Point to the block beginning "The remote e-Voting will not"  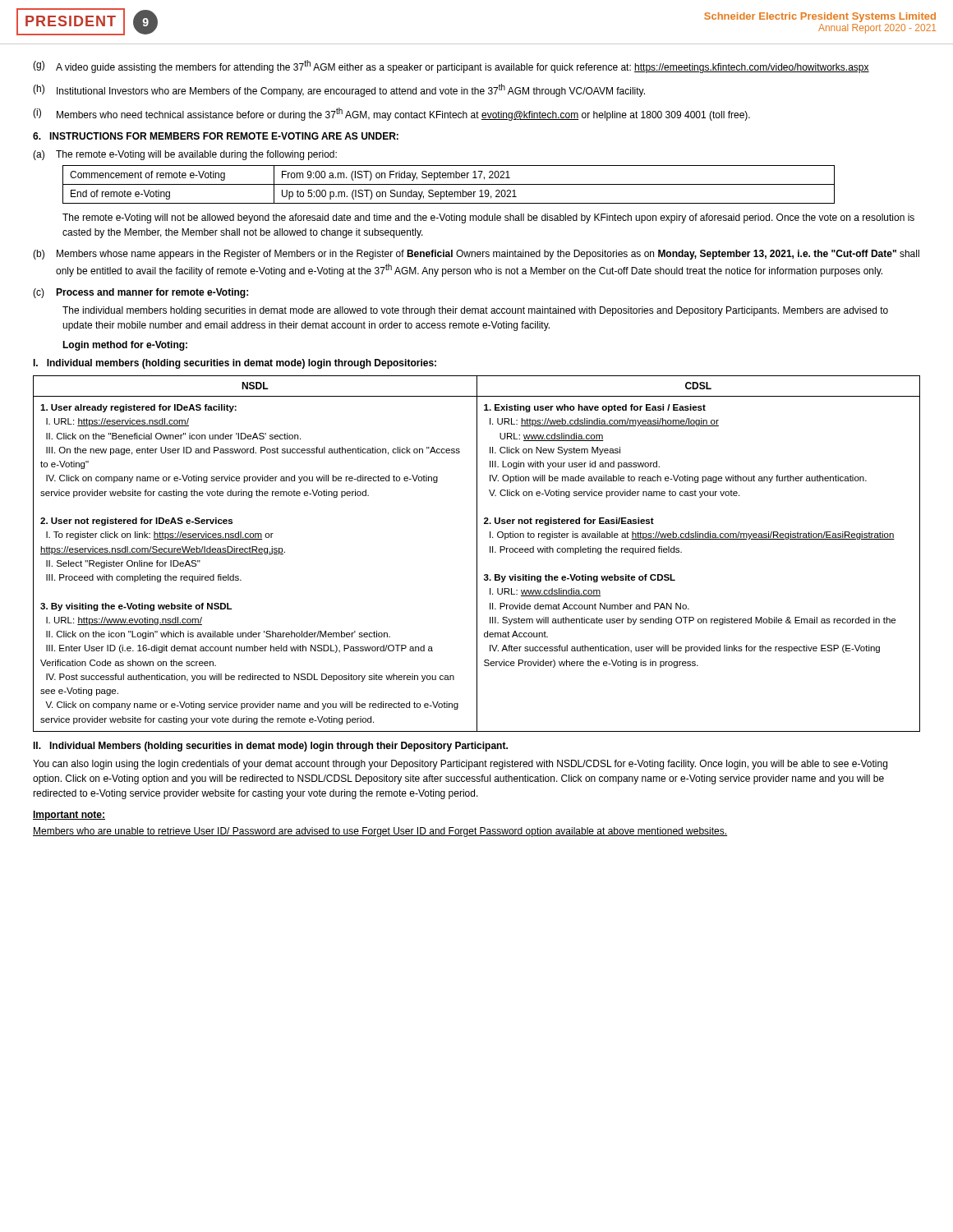[x=489, y=225]
